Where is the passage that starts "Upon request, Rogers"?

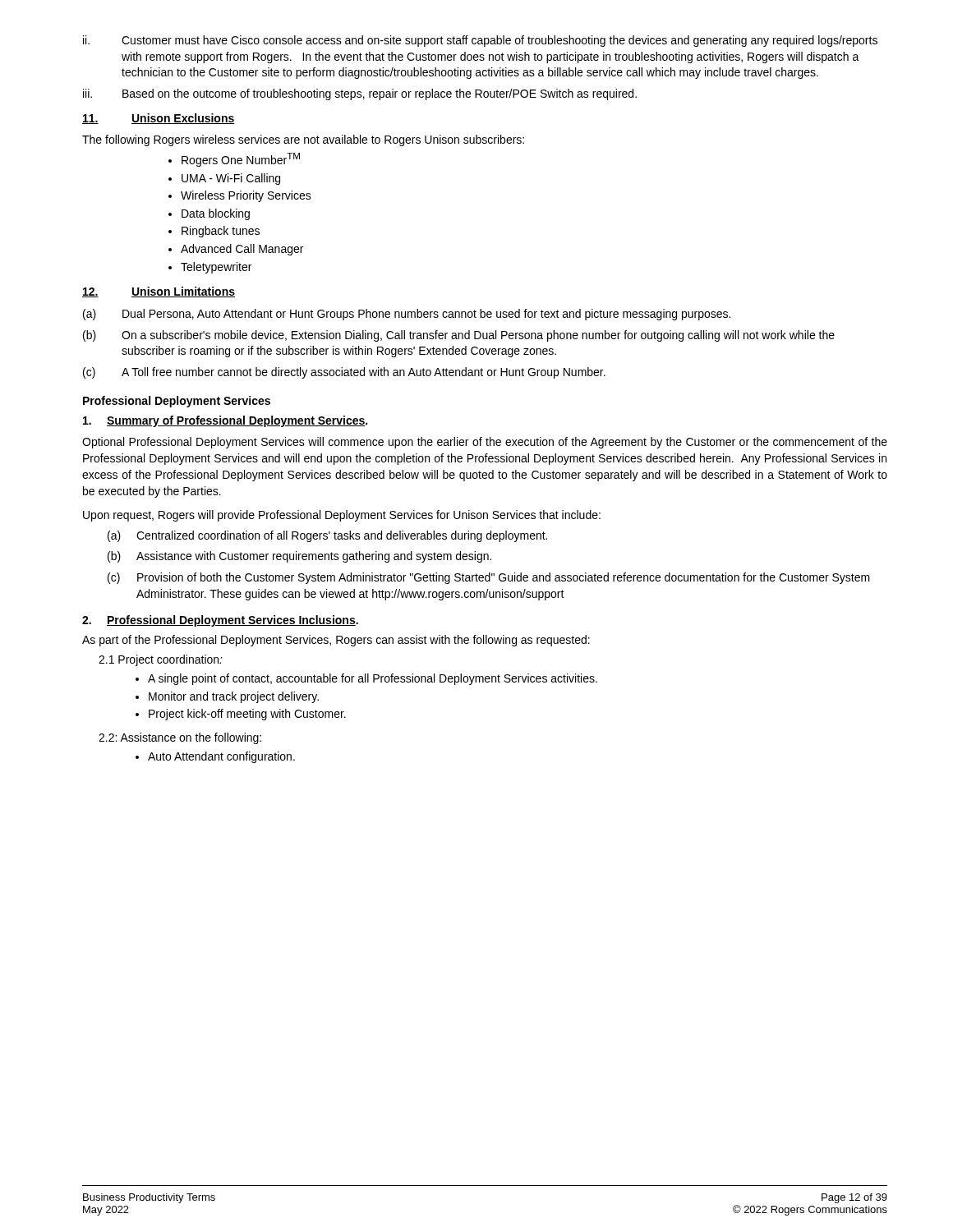342,515
